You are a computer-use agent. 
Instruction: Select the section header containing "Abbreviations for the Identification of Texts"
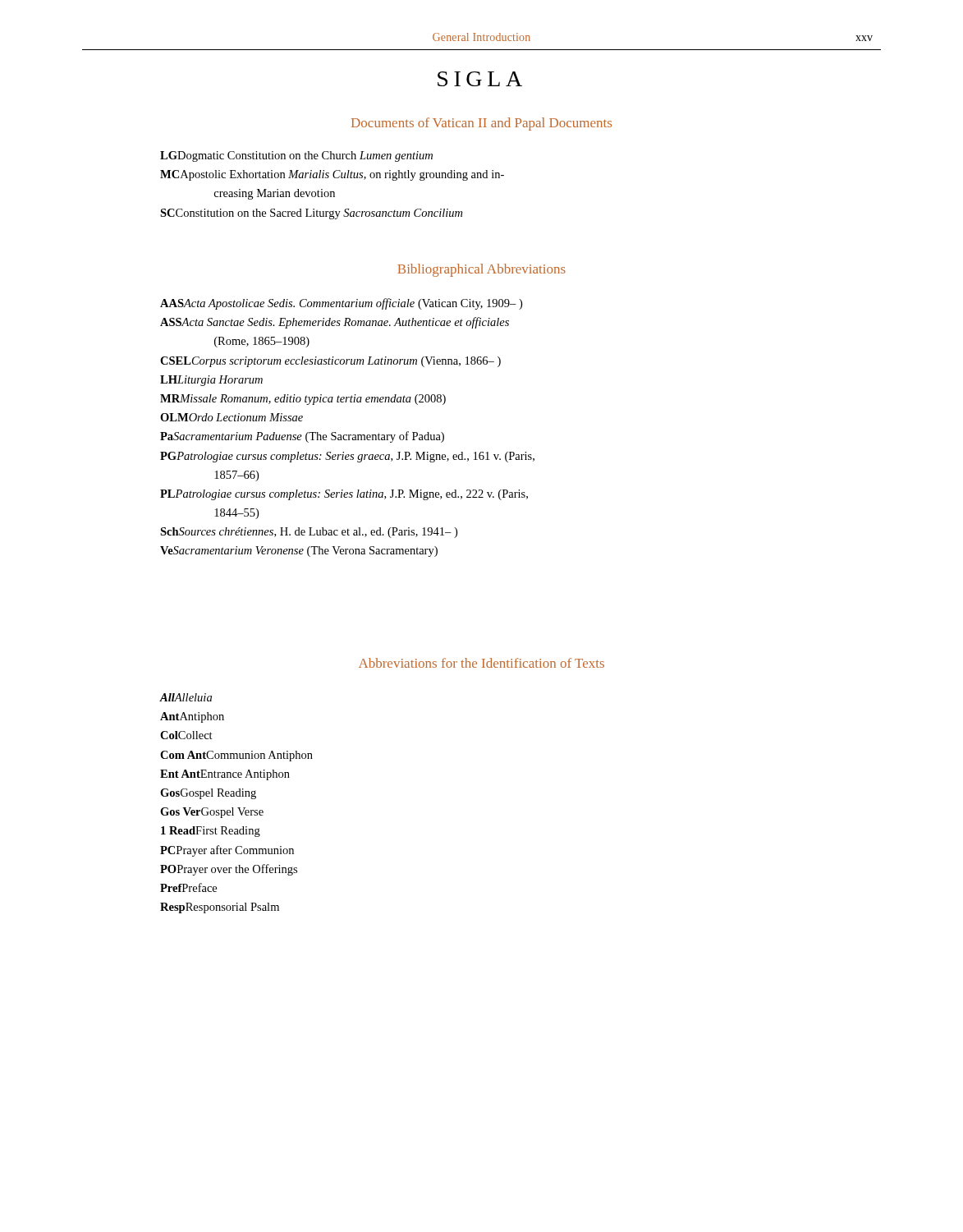481,663
